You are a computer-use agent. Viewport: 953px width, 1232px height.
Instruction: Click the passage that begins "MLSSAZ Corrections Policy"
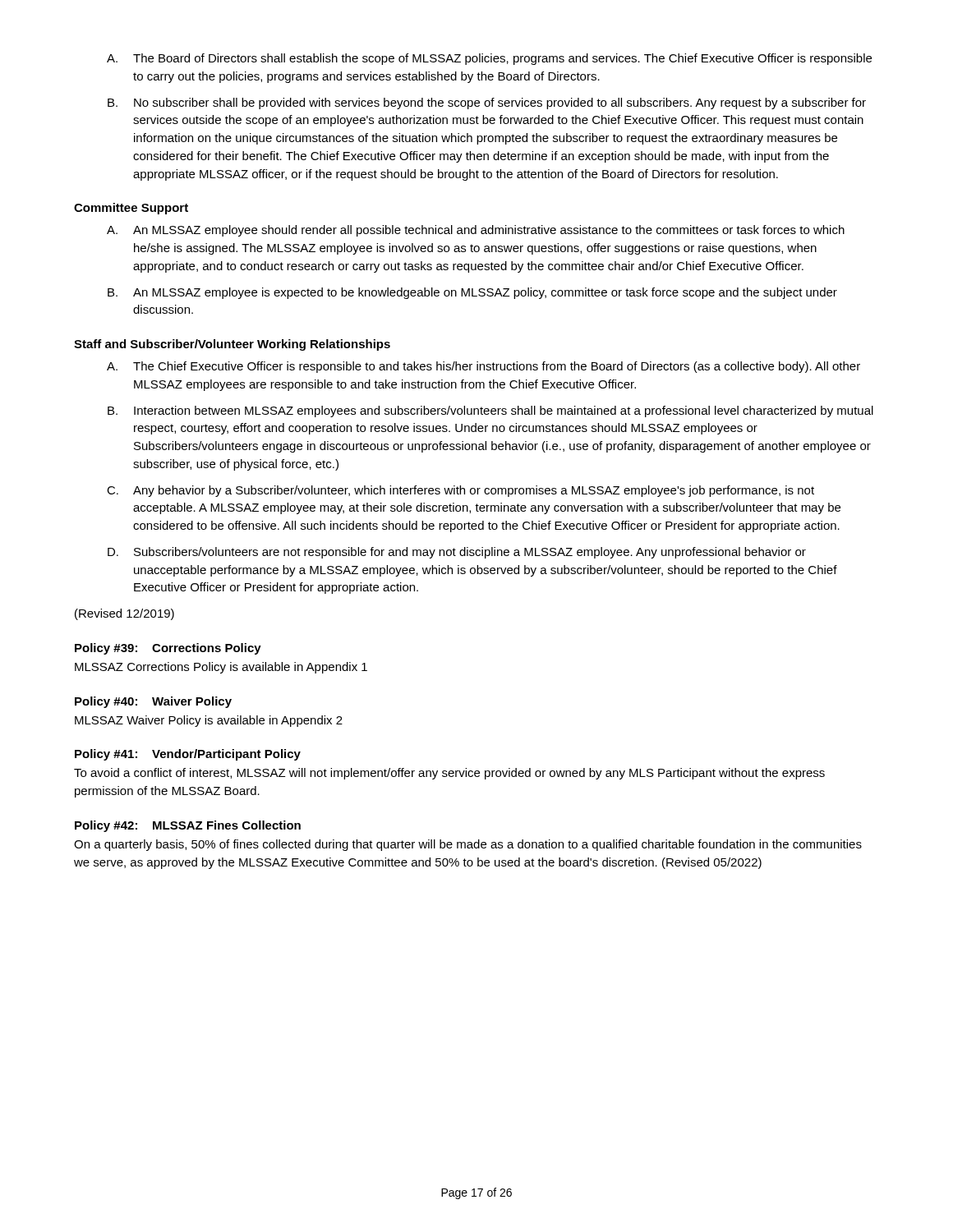(x=221, y=666)
